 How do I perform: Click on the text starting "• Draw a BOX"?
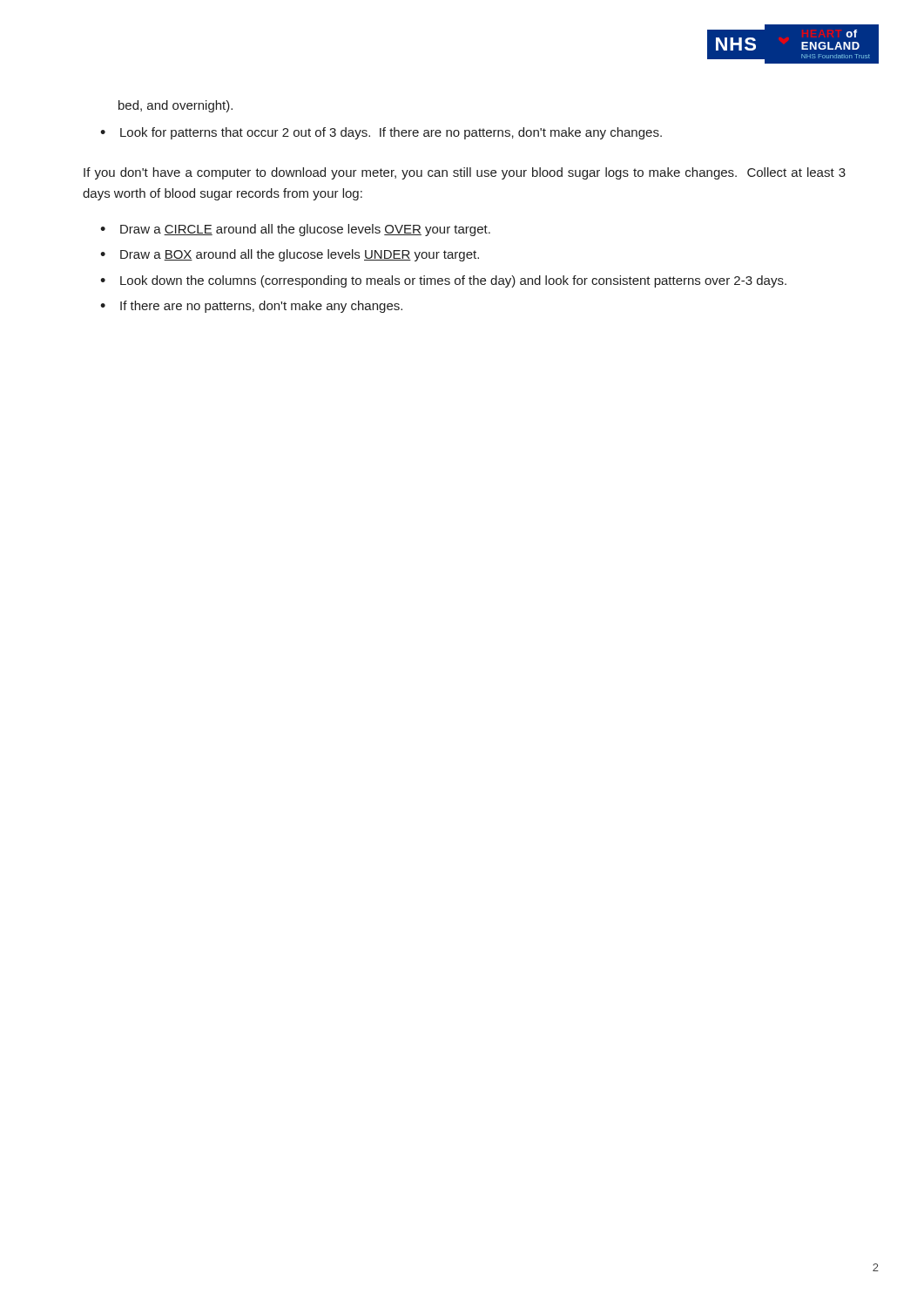point(473,255)
